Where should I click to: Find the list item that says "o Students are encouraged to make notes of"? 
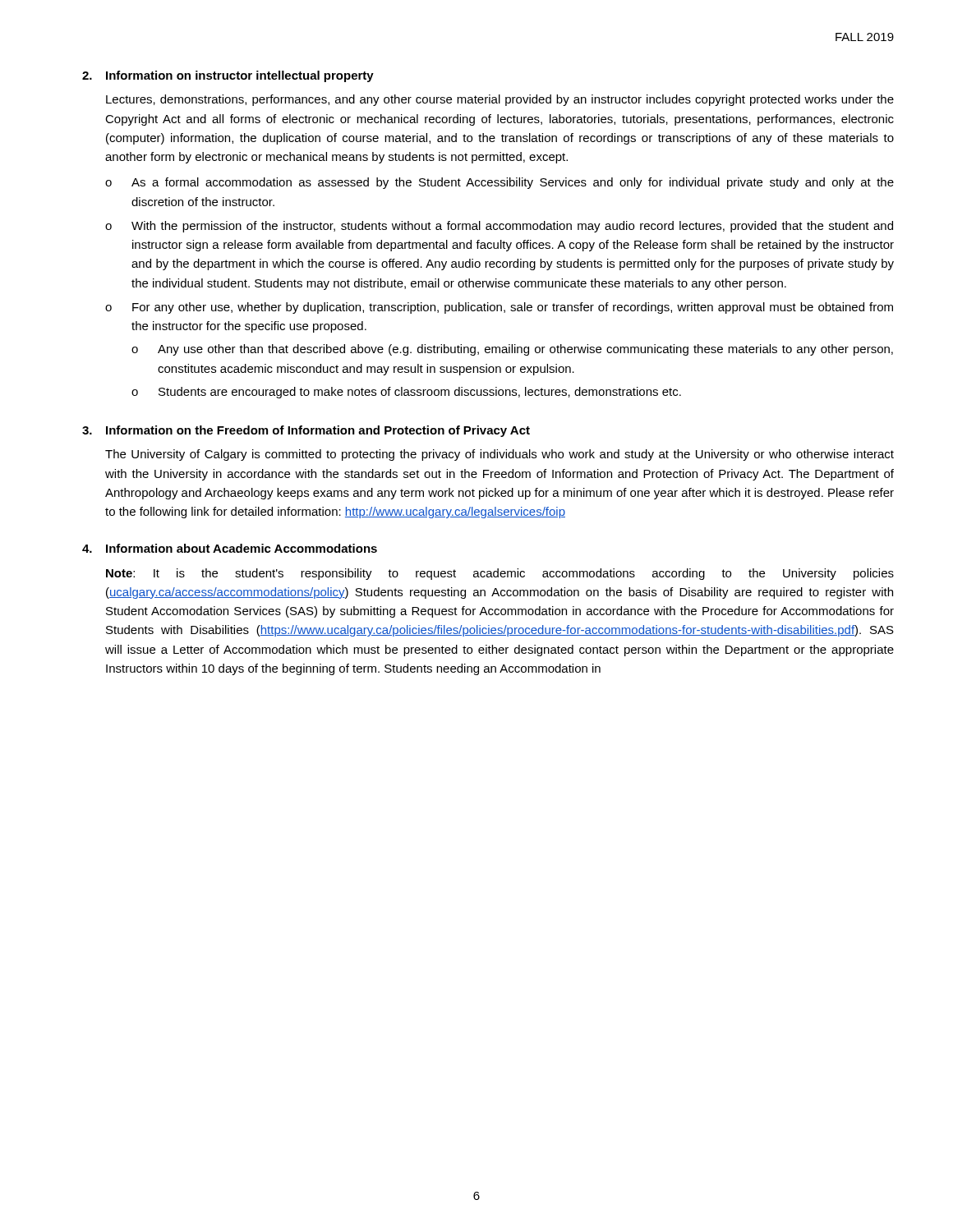[x=513, y=391]
